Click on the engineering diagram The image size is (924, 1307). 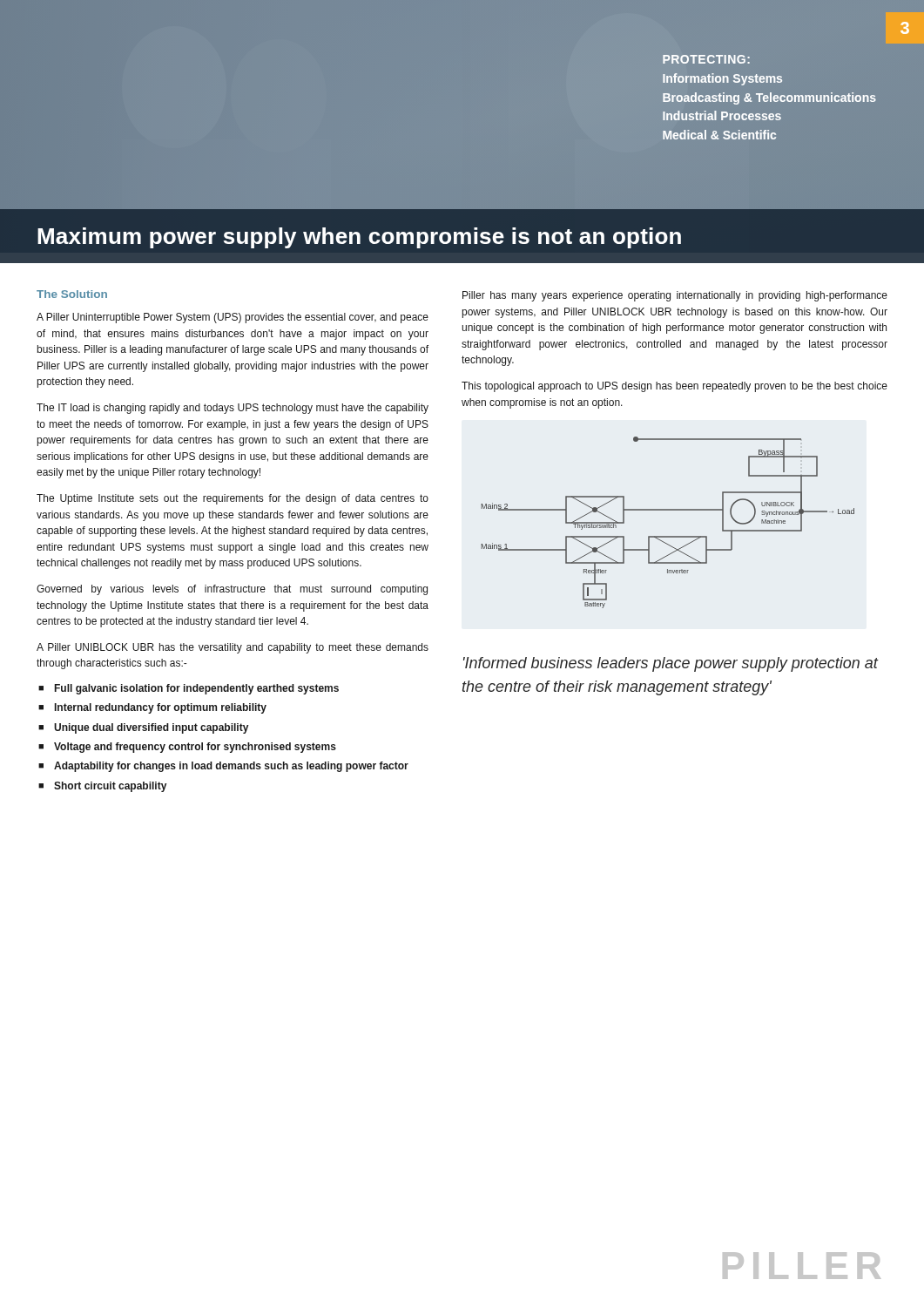(x=664, y=525)
